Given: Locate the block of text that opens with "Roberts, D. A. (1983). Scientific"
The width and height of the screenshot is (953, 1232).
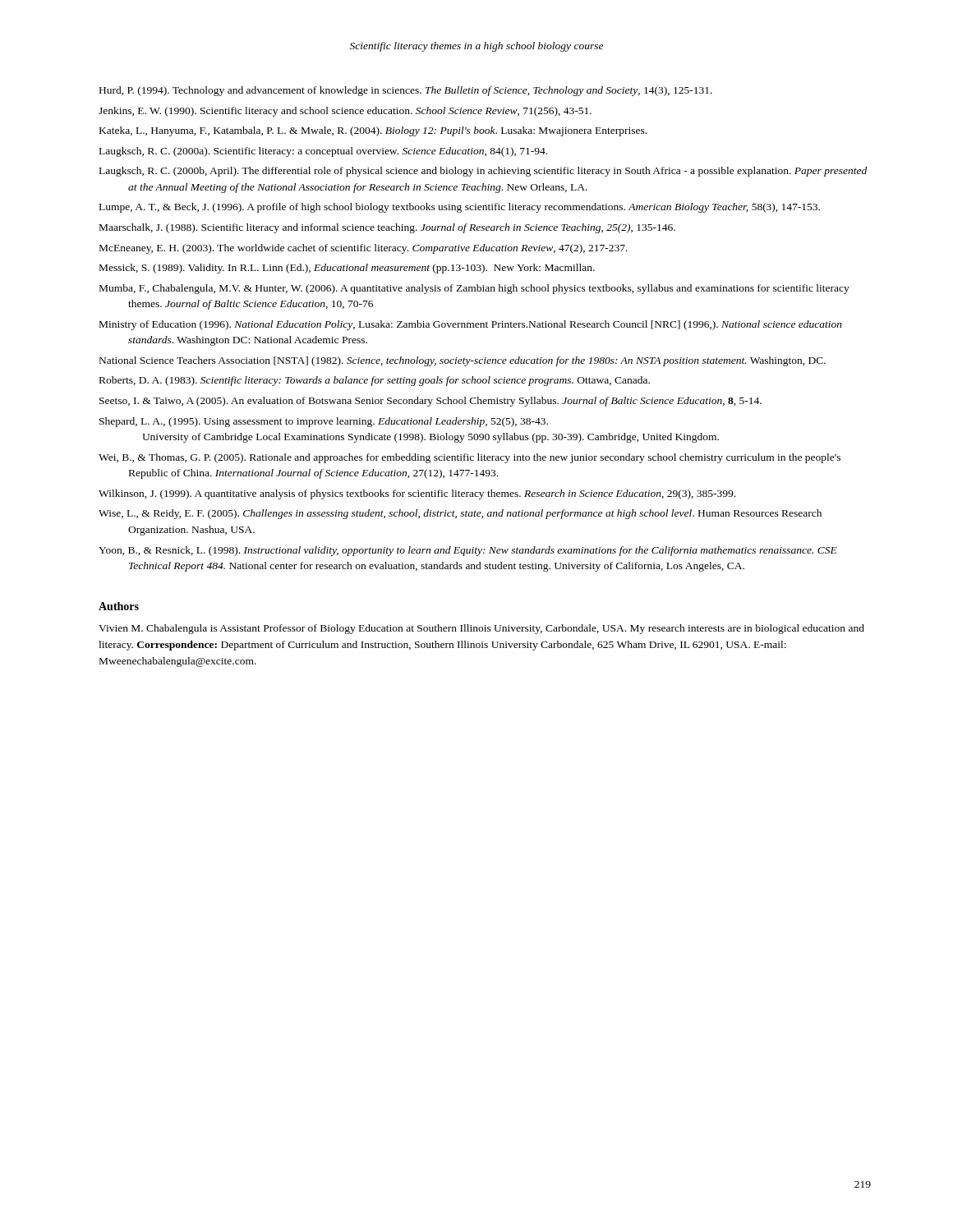Looking at the screenshot, I should coord(375,380).
